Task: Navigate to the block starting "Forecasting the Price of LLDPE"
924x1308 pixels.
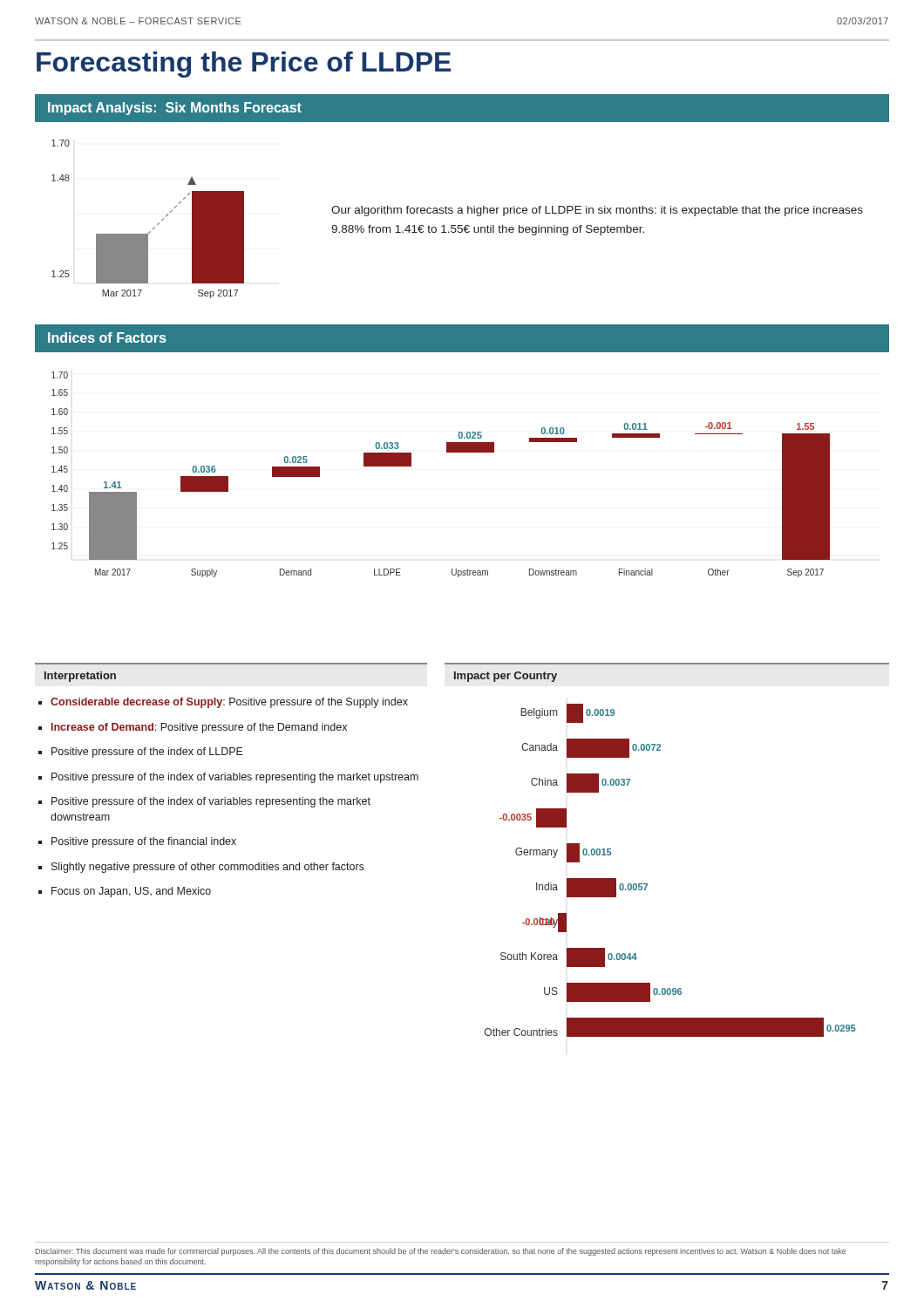Action: click(x=462, y=62)
